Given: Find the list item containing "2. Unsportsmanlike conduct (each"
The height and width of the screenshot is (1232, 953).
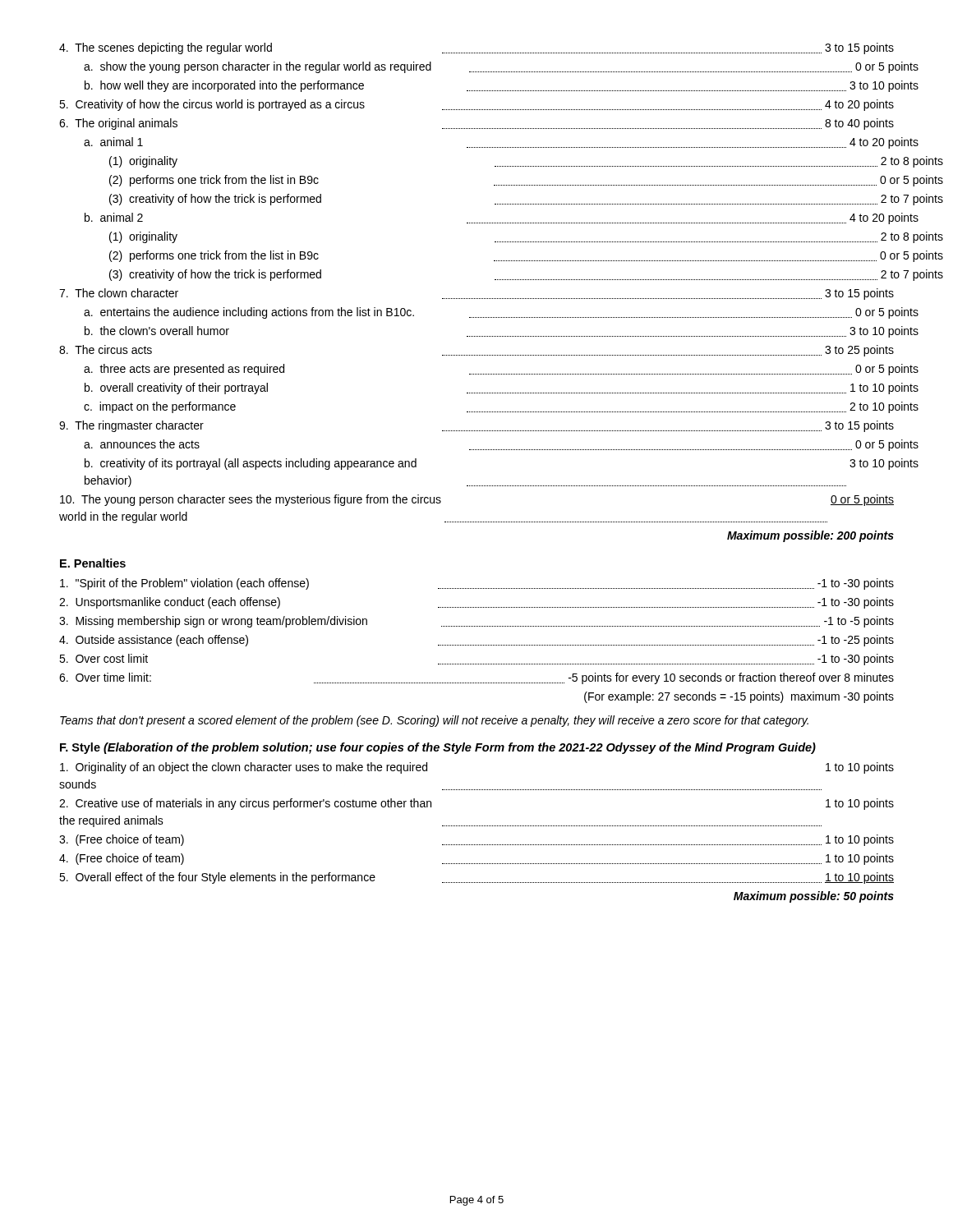Looking at the screenshot, I should [476, 602].
